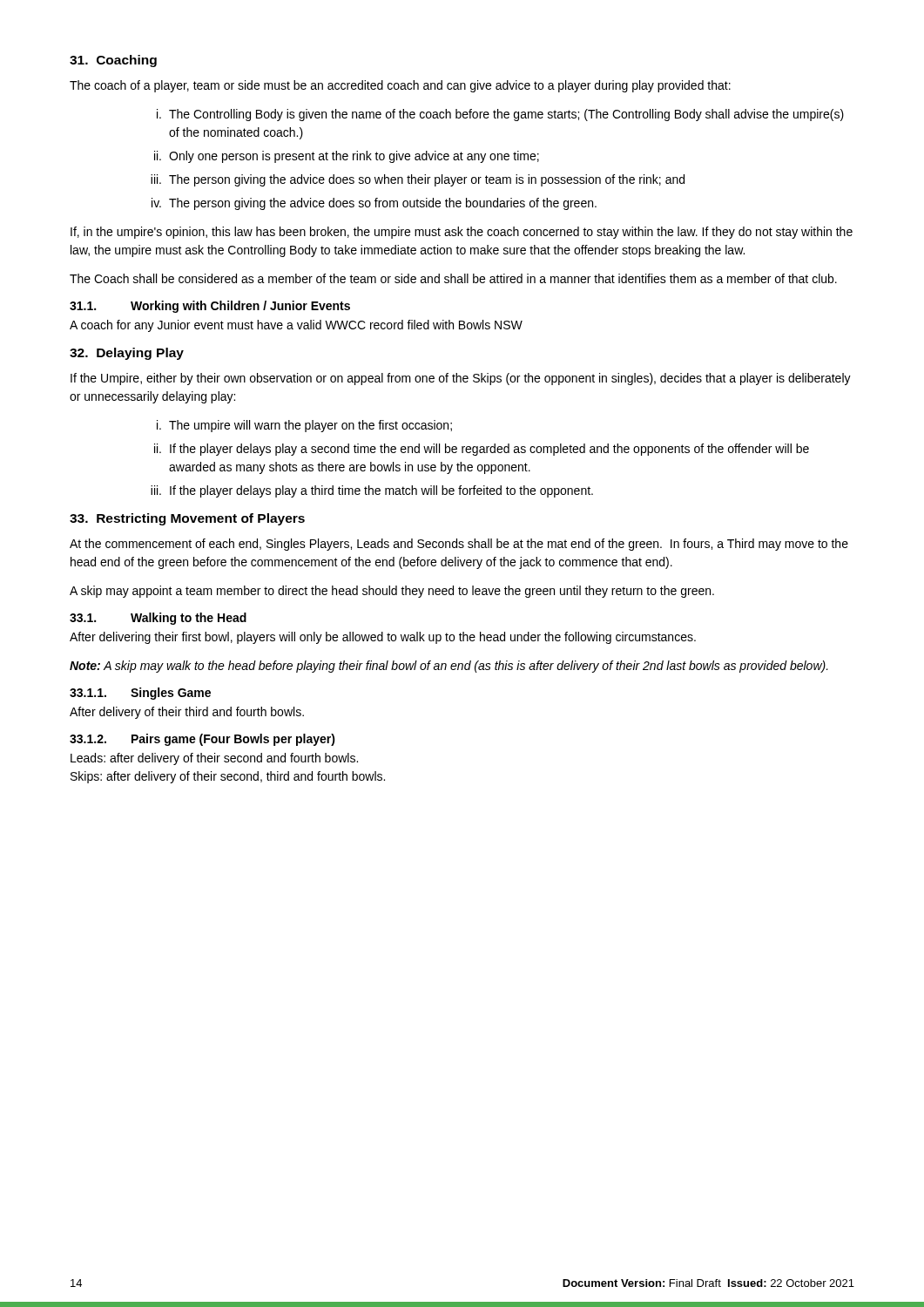Find the block on this page that starts "ii.Only one person is present"
This screenshot has width=924, height=1307.
462,156
